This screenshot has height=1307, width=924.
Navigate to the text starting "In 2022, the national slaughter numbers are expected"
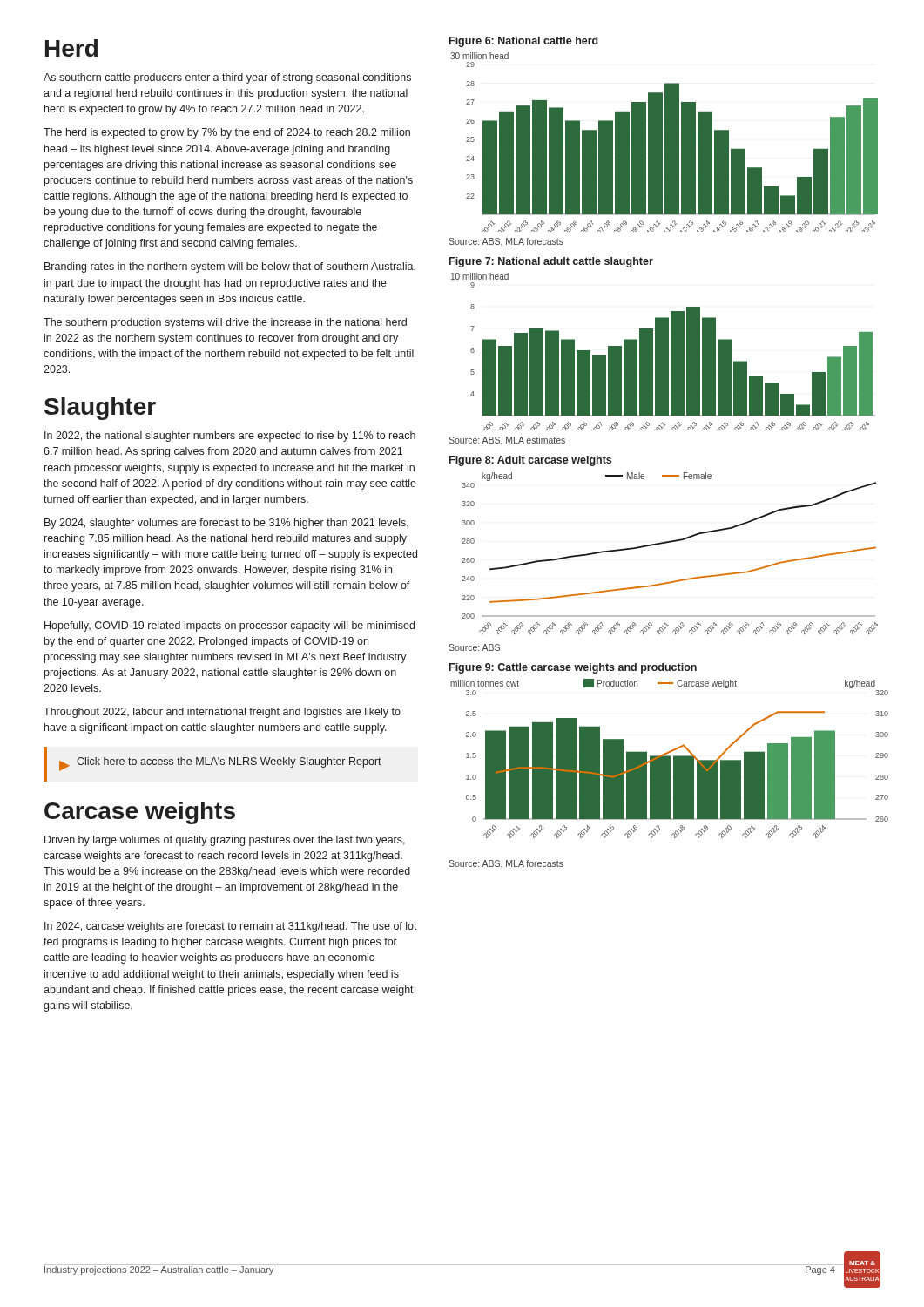pyautogui.click(x=230, y=467)
